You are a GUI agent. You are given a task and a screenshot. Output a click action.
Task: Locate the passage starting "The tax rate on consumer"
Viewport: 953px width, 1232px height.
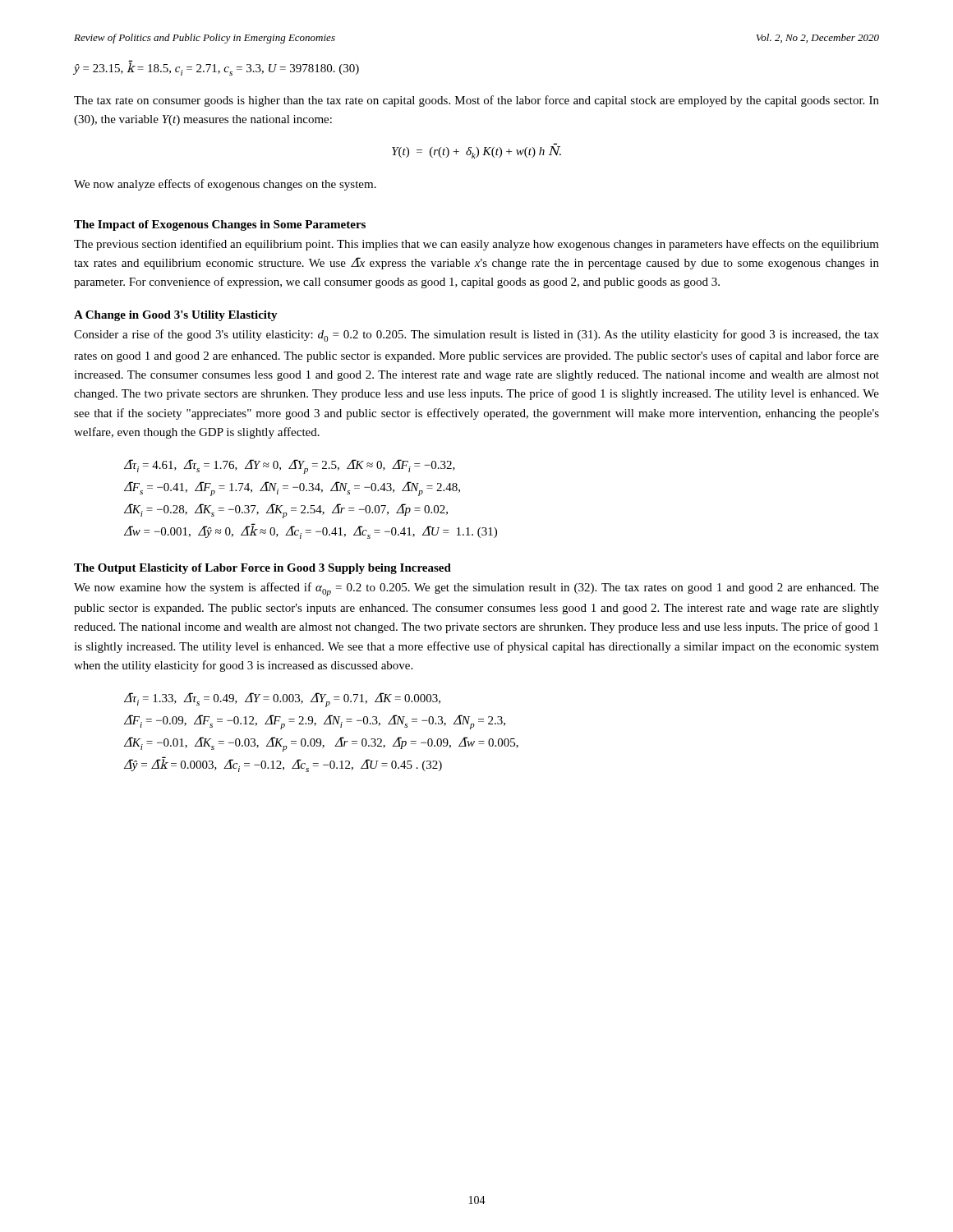476,110
